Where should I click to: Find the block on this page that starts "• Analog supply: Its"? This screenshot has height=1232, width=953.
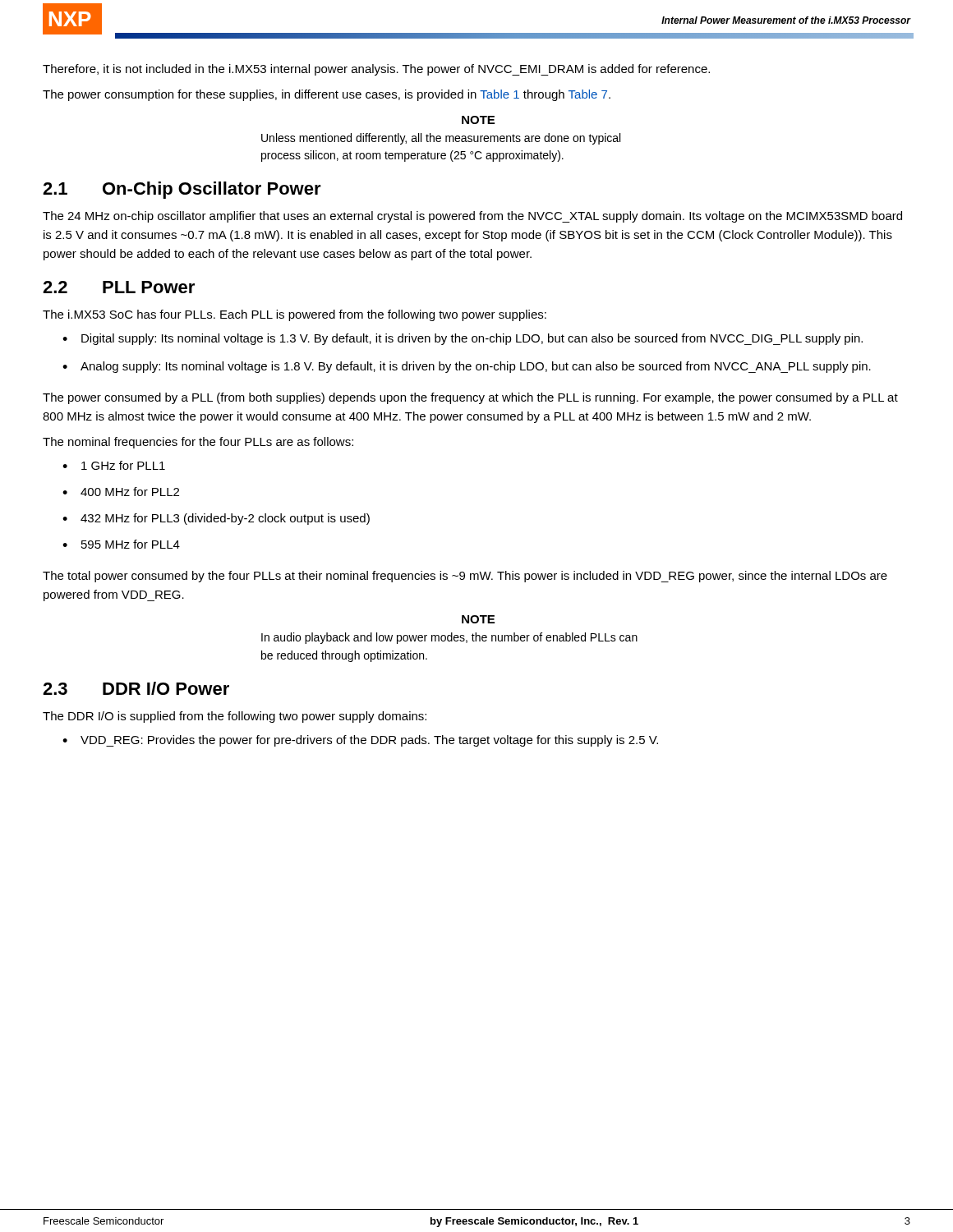tap(467, 368)
